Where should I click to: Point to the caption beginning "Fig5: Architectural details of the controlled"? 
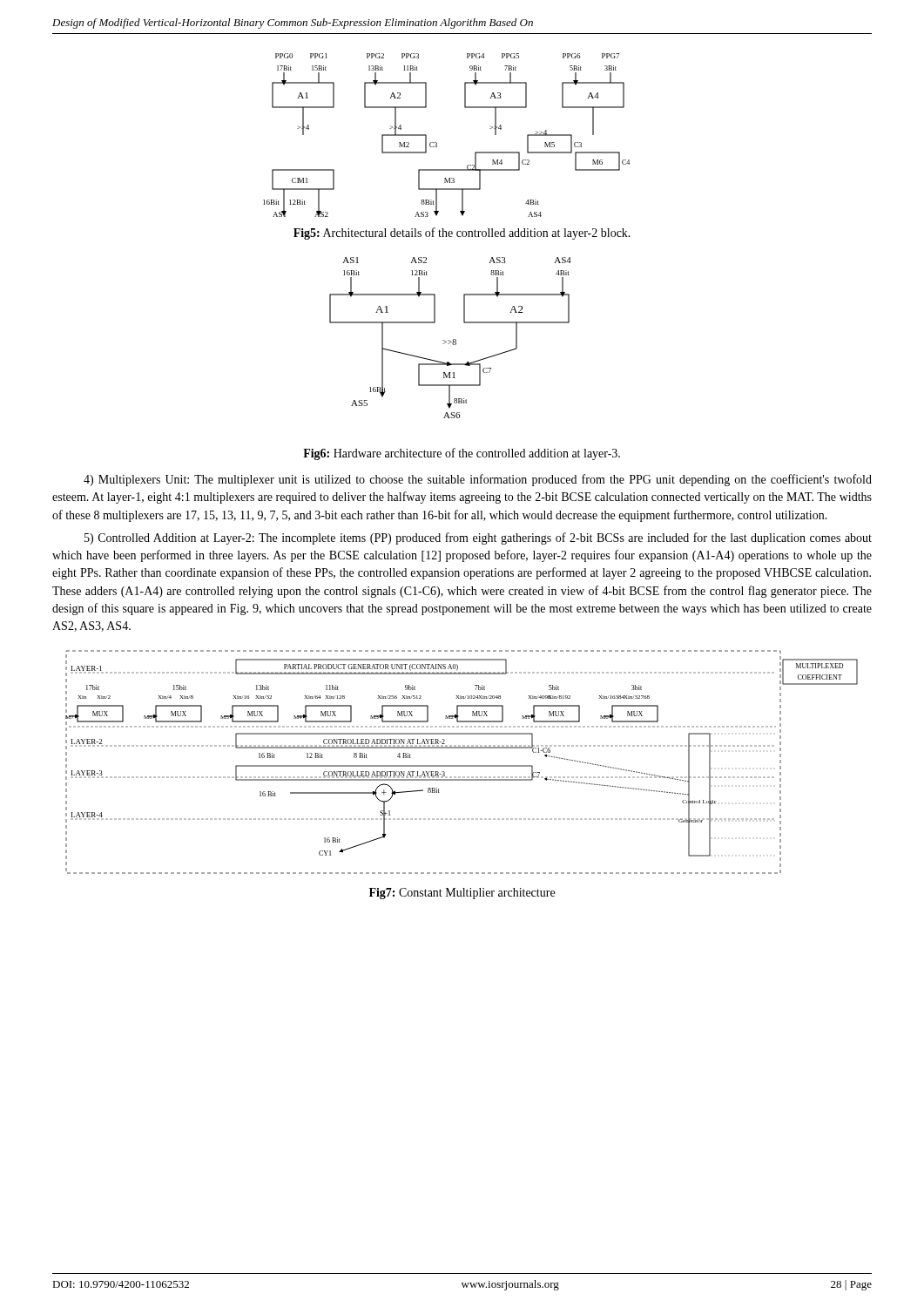tap(462, 233)
